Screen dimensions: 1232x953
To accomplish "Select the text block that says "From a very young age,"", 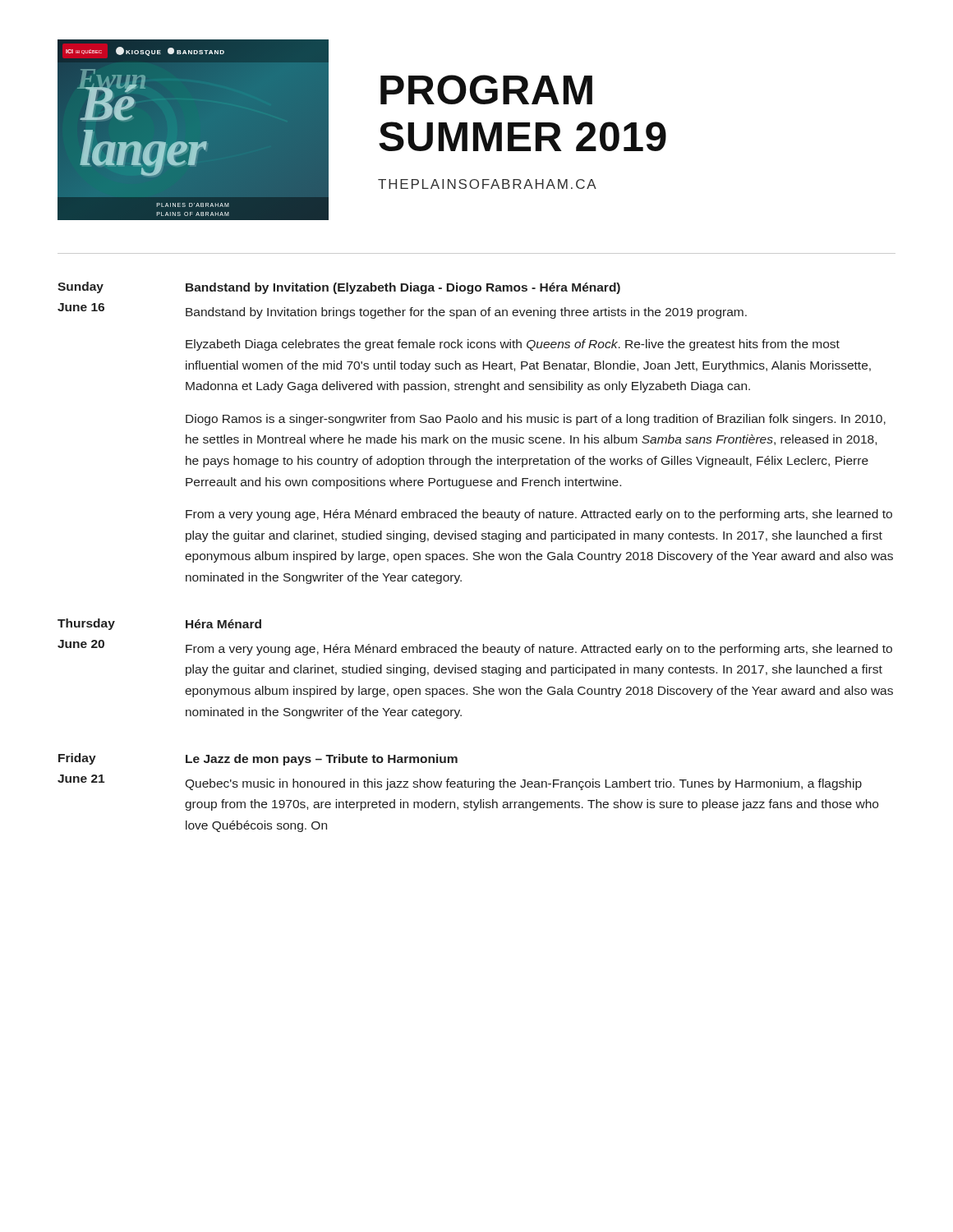I will [x=540, y=680].
